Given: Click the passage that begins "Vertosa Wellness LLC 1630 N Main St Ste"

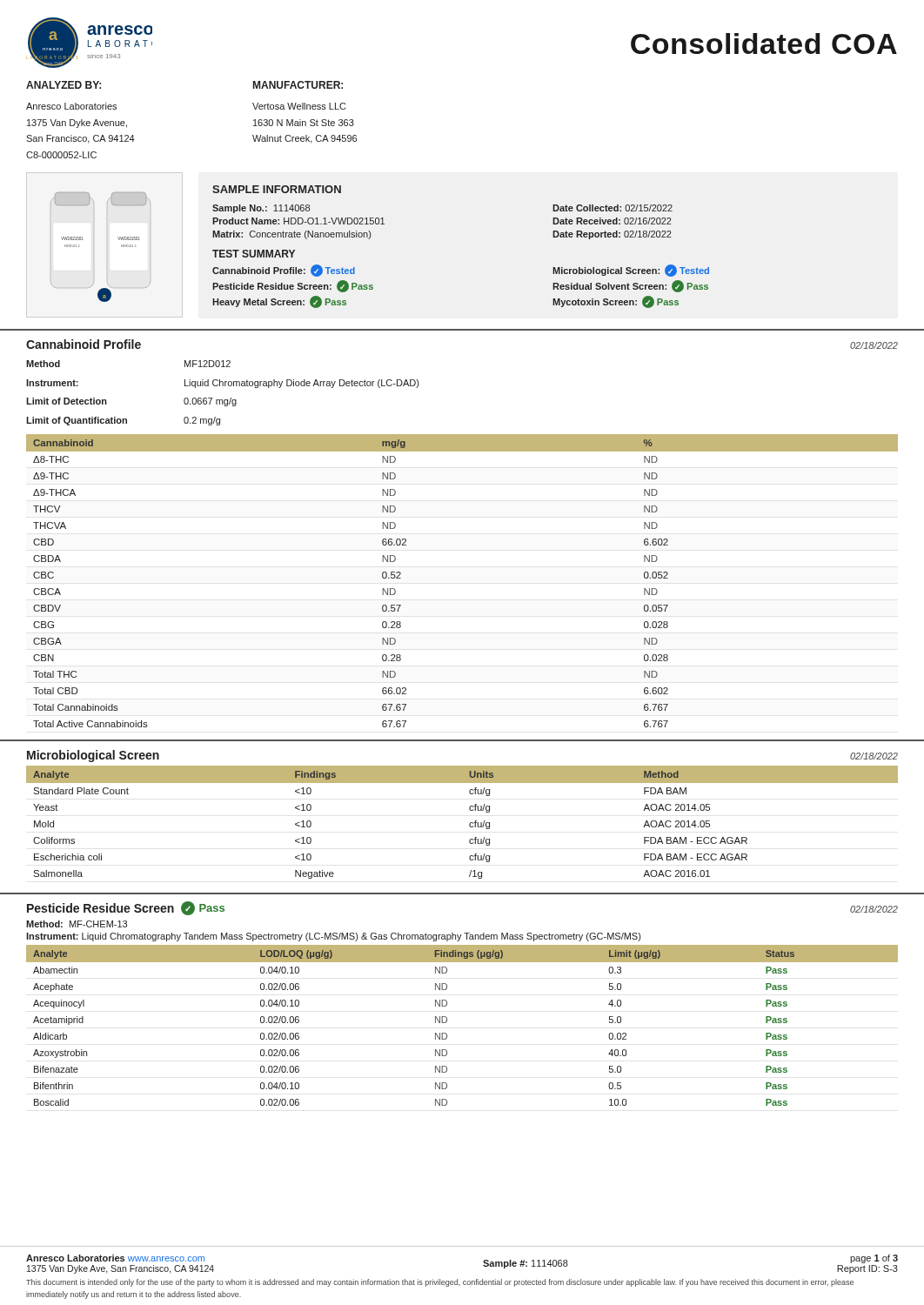Looking at the screenshot, I should click(305, 122).
